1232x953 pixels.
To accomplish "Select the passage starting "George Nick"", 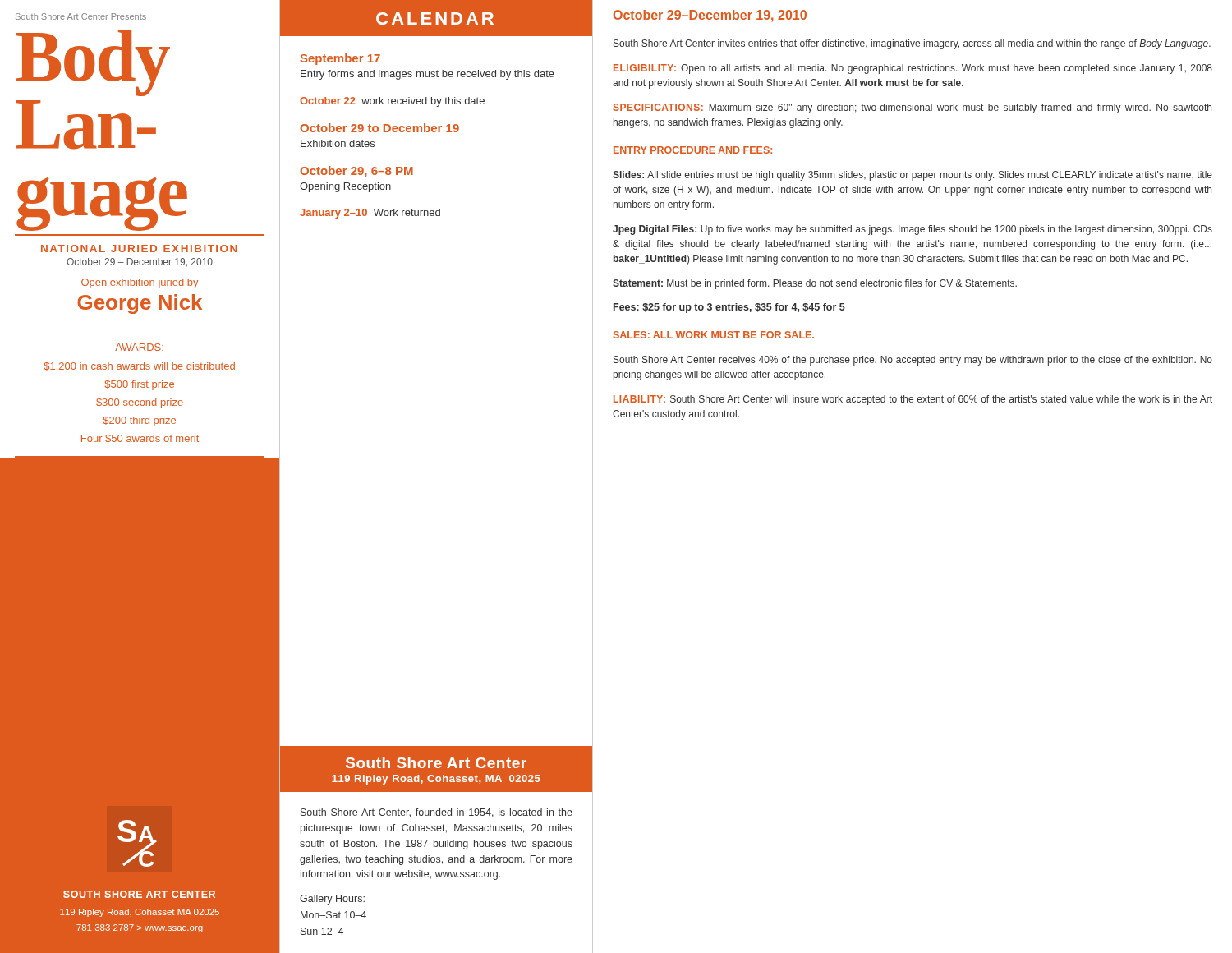I will (140, 303).
